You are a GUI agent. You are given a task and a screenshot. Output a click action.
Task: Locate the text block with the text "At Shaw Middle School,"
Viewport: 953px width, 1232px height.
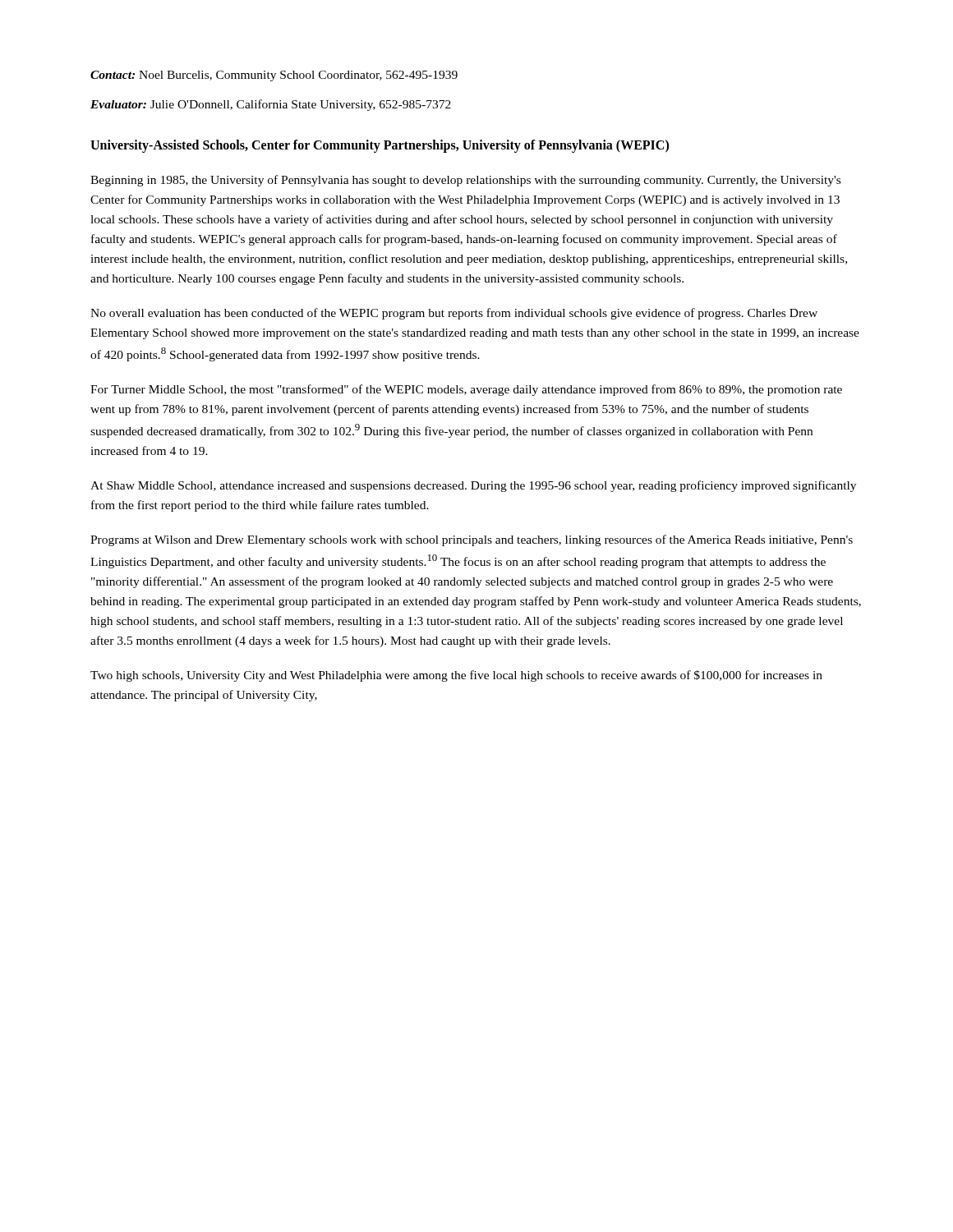[x=473, y=495]
